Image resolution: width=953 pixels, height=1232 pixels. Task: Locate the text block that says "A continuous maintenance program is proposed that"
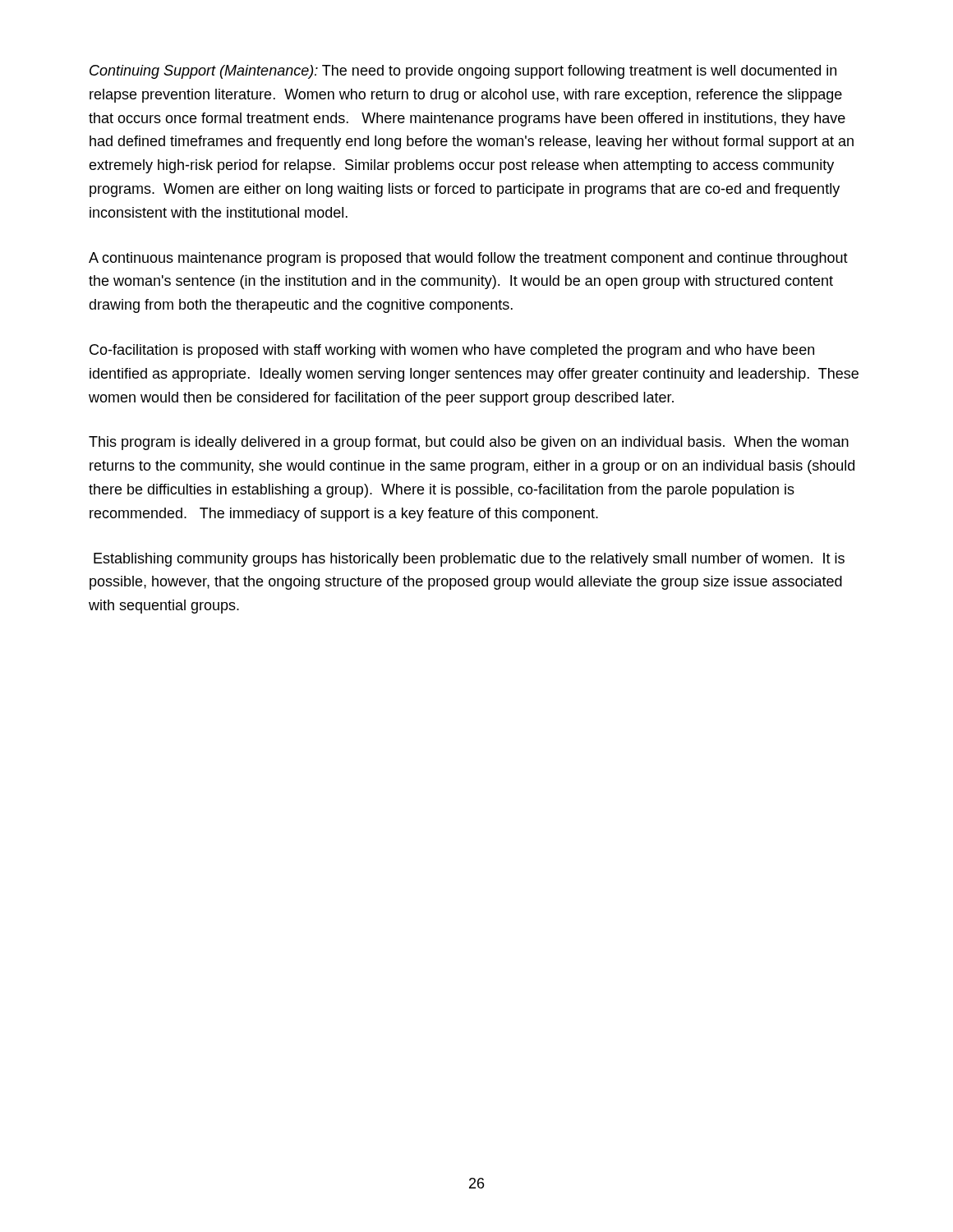point(468,281)
